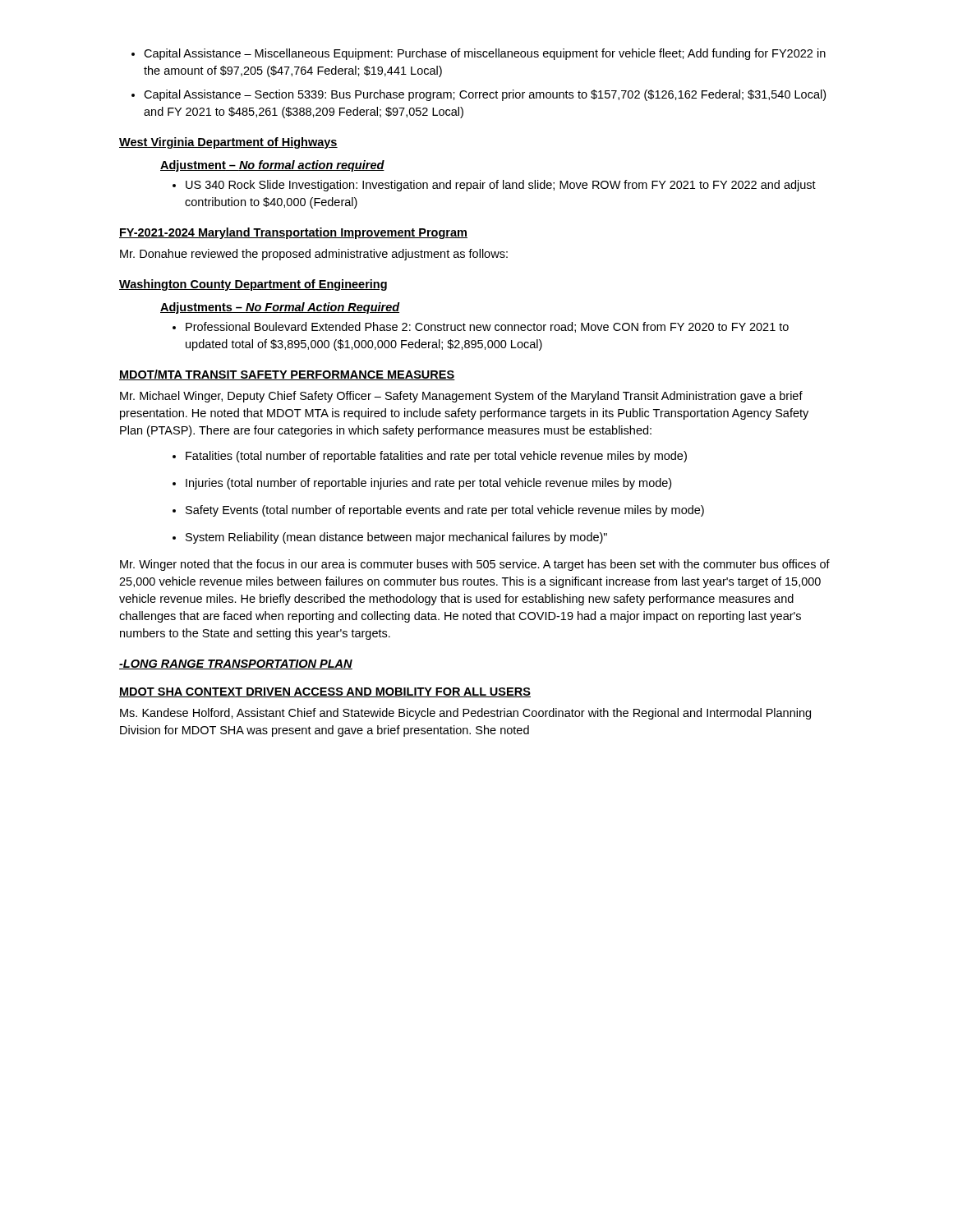Locate the text block starting "Safety Events (total number of reportable"
Image resolution: width=953 pixels, height=1232 pixels.
pyautogui.click(x=497, y=511)
